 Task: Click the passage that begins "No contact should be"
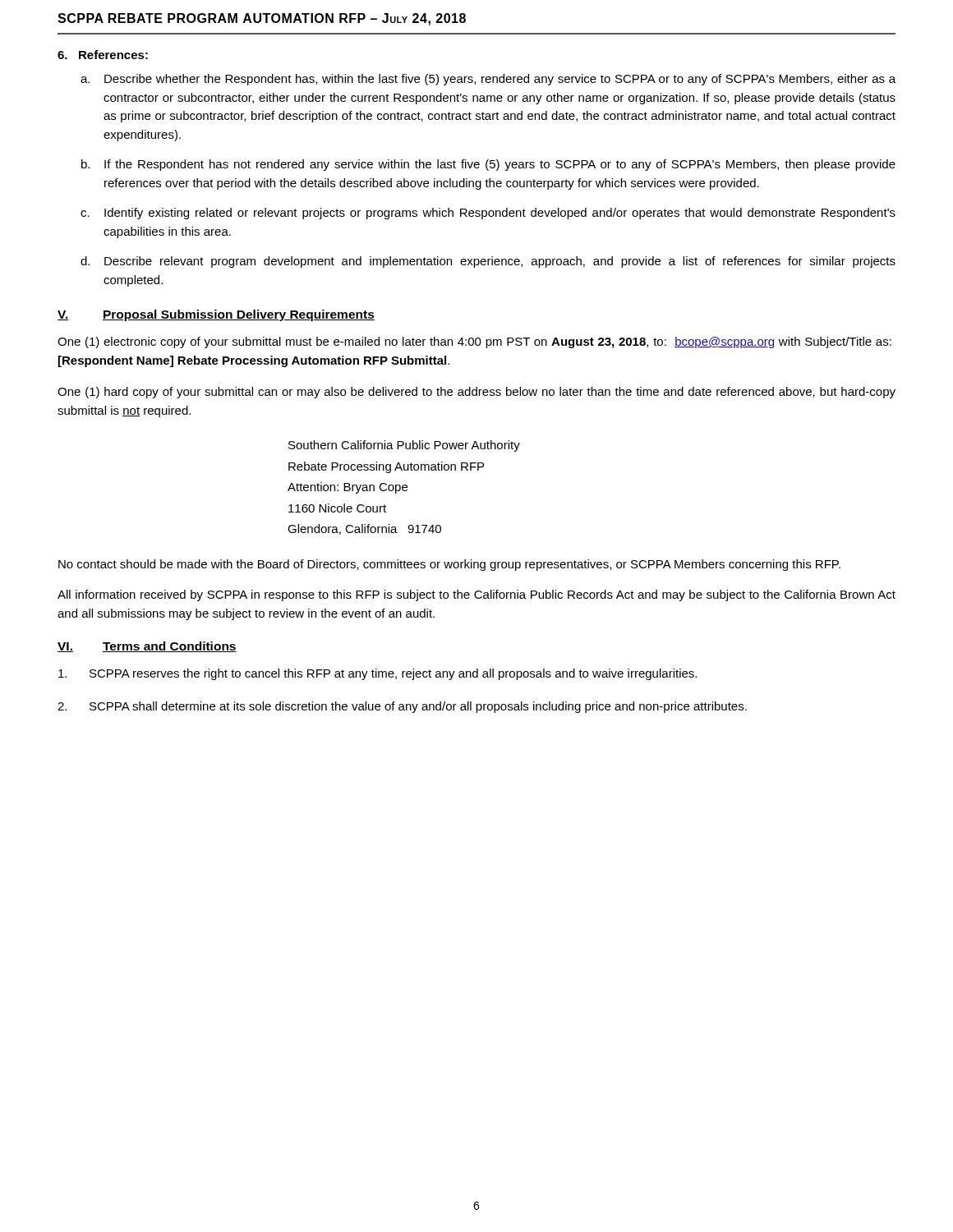coord(449,563)
